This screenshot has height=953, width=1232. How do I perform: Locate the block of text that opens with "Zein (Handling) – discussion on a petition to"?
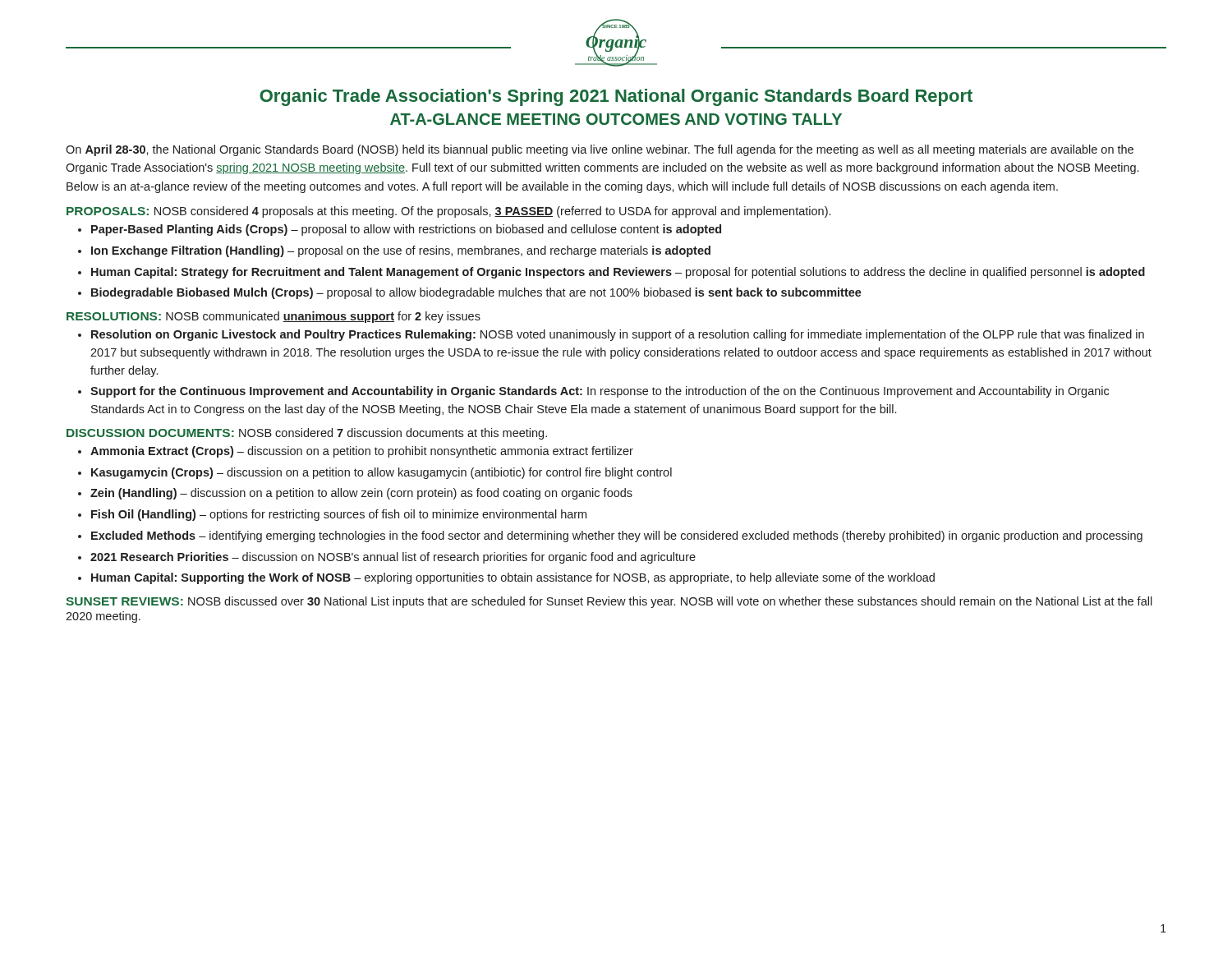[361, 493]
